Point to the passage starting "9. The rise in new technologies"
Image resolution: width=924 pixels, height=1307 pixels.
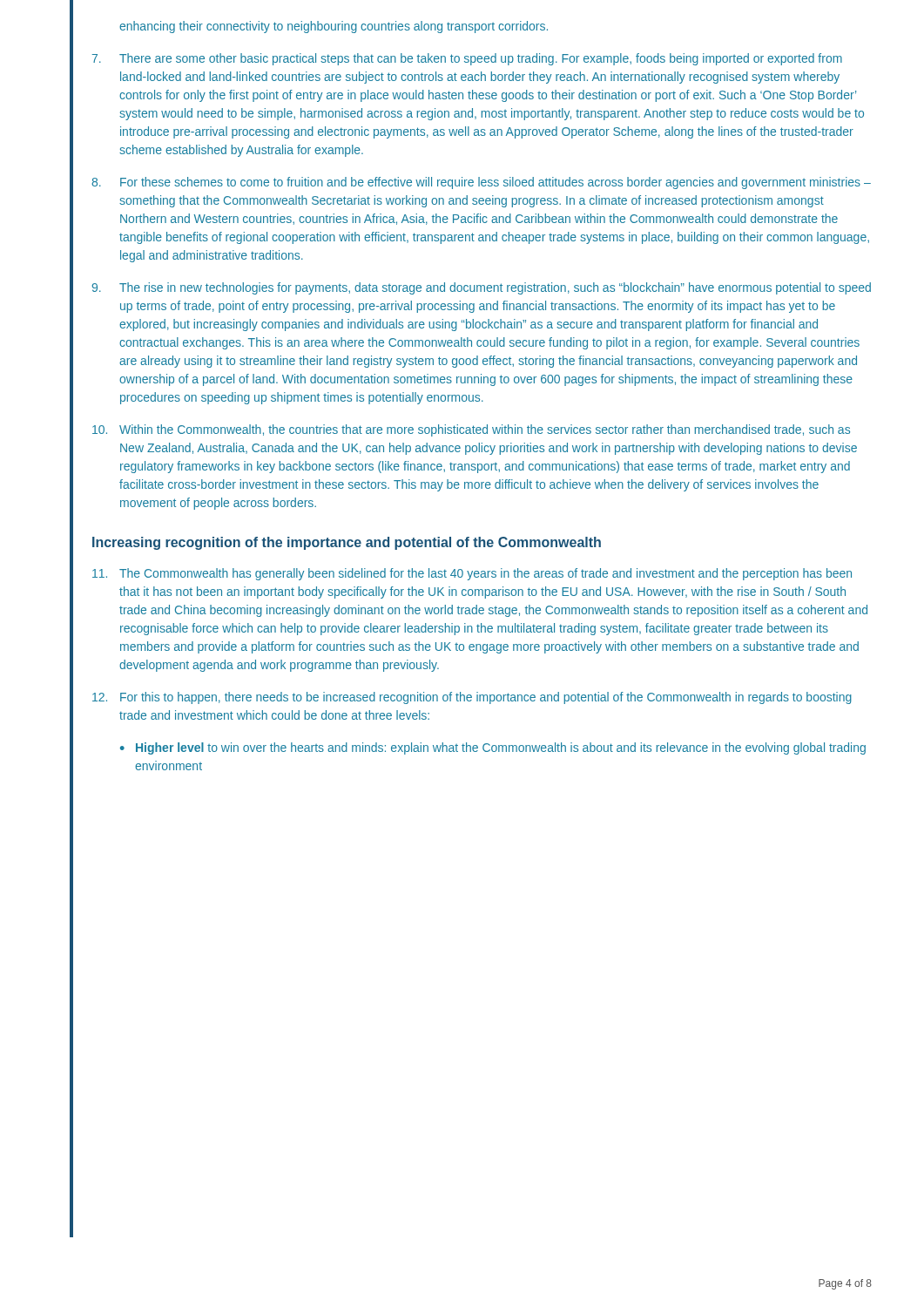coord(482,343)
